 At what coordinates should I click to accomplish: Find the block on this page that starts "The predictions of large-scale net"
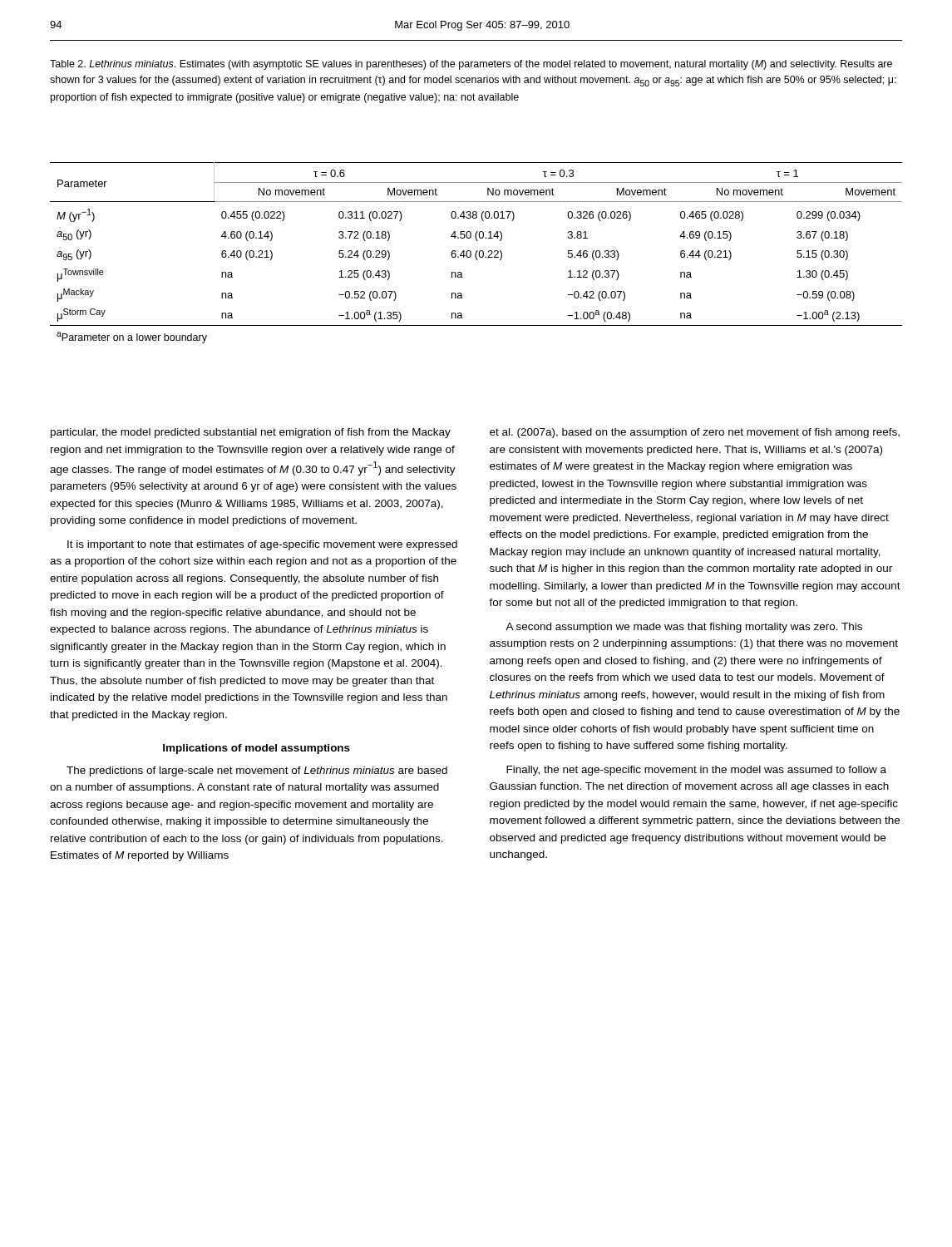[x=256, y=813]
